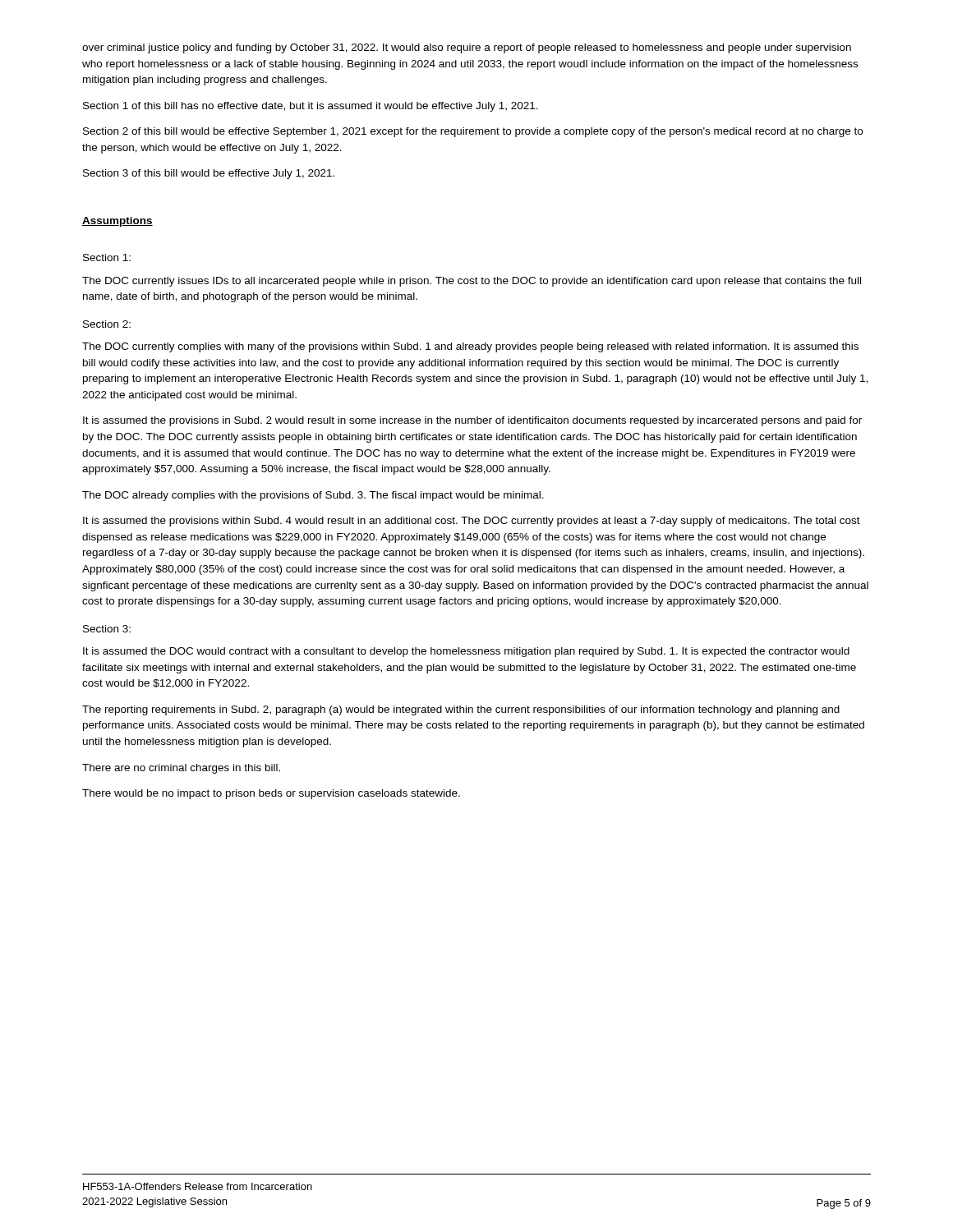Navigate to the passage starting "Section 3 of this bill would"

[209, 173]
